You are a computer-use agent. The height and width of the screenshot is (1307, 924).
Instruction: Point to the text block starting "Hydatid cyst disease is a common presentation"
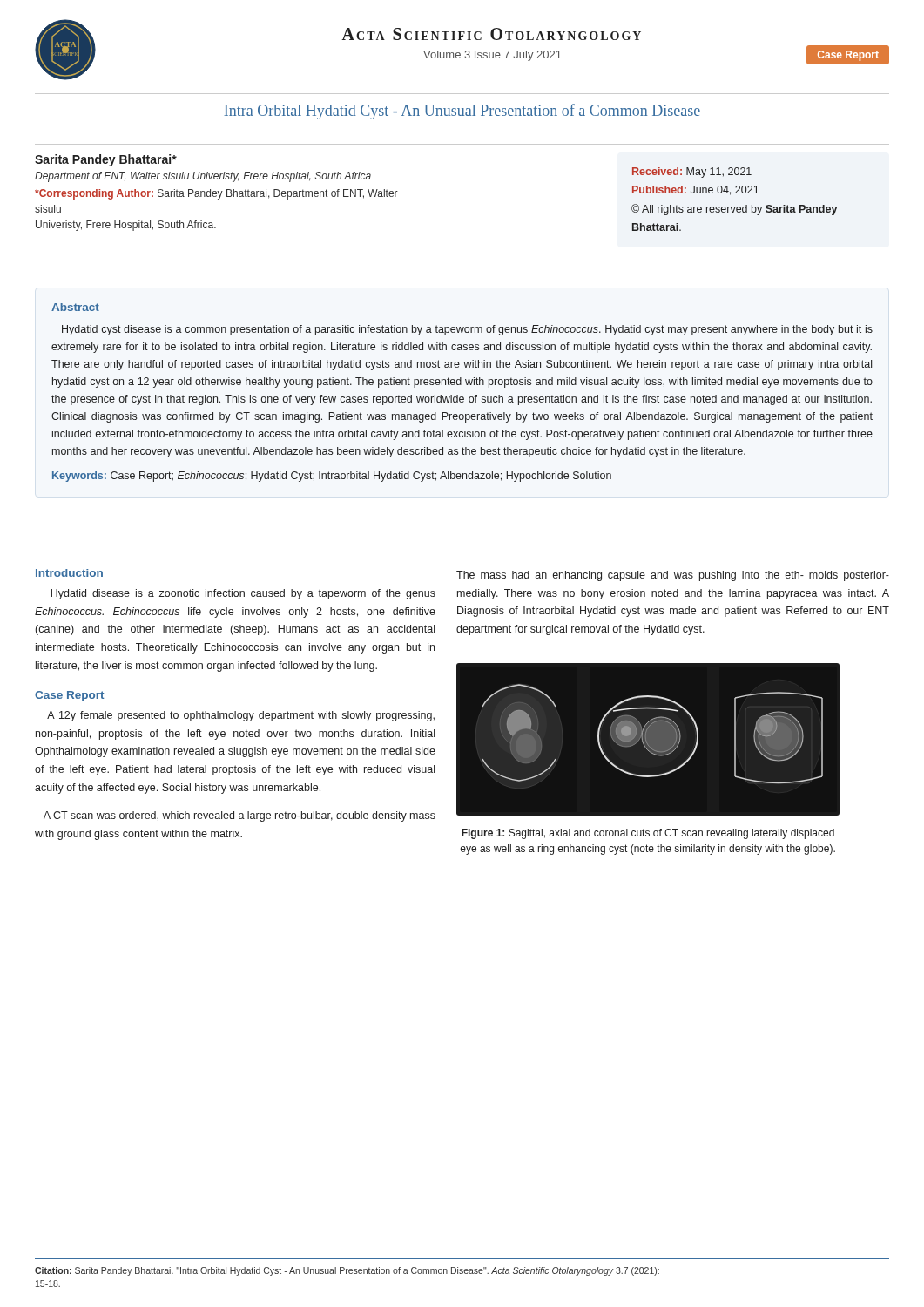[x=462, y=390]
